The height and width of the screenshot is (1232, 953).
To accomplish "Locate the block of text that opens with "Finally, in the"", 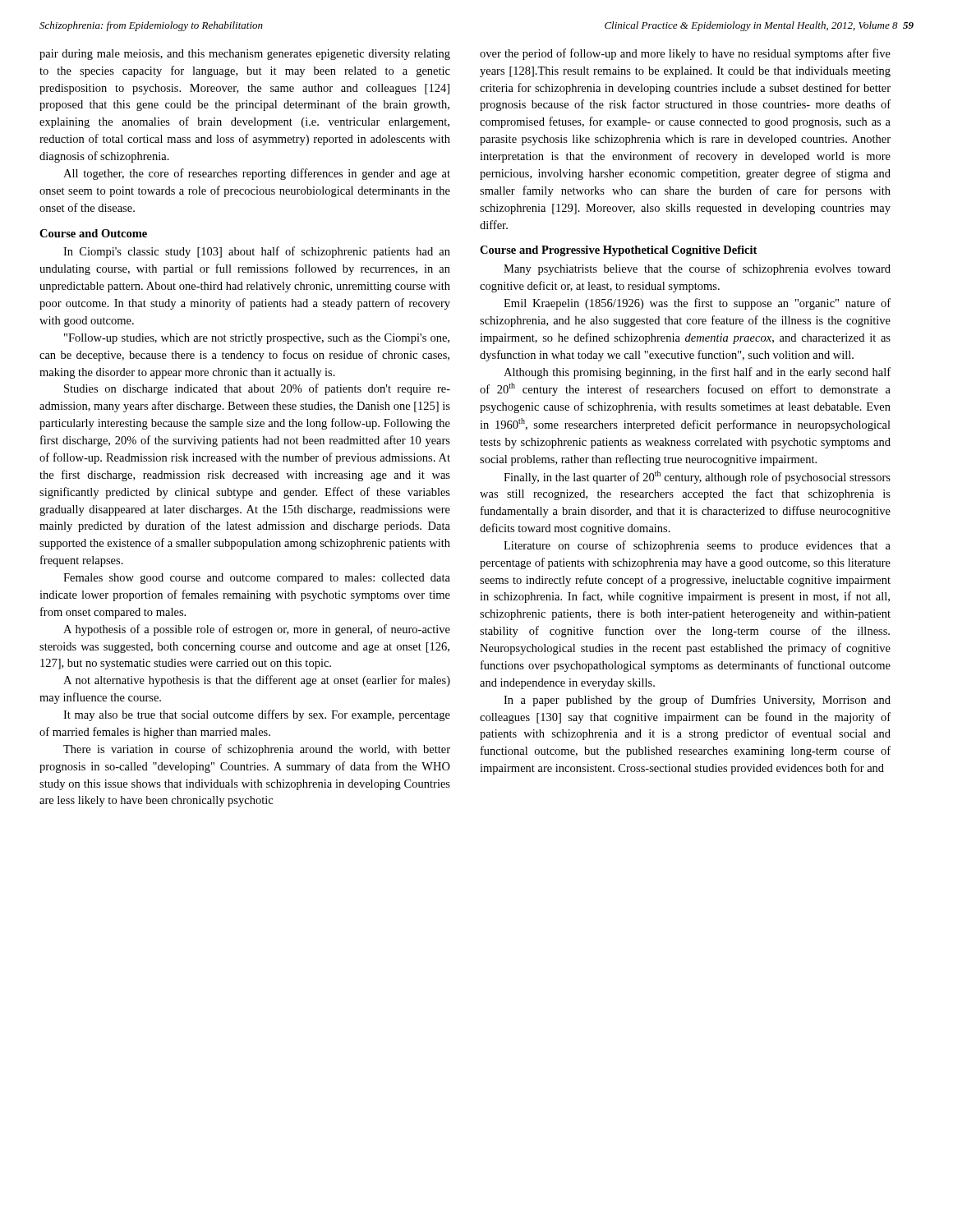I will click(685, 502).
